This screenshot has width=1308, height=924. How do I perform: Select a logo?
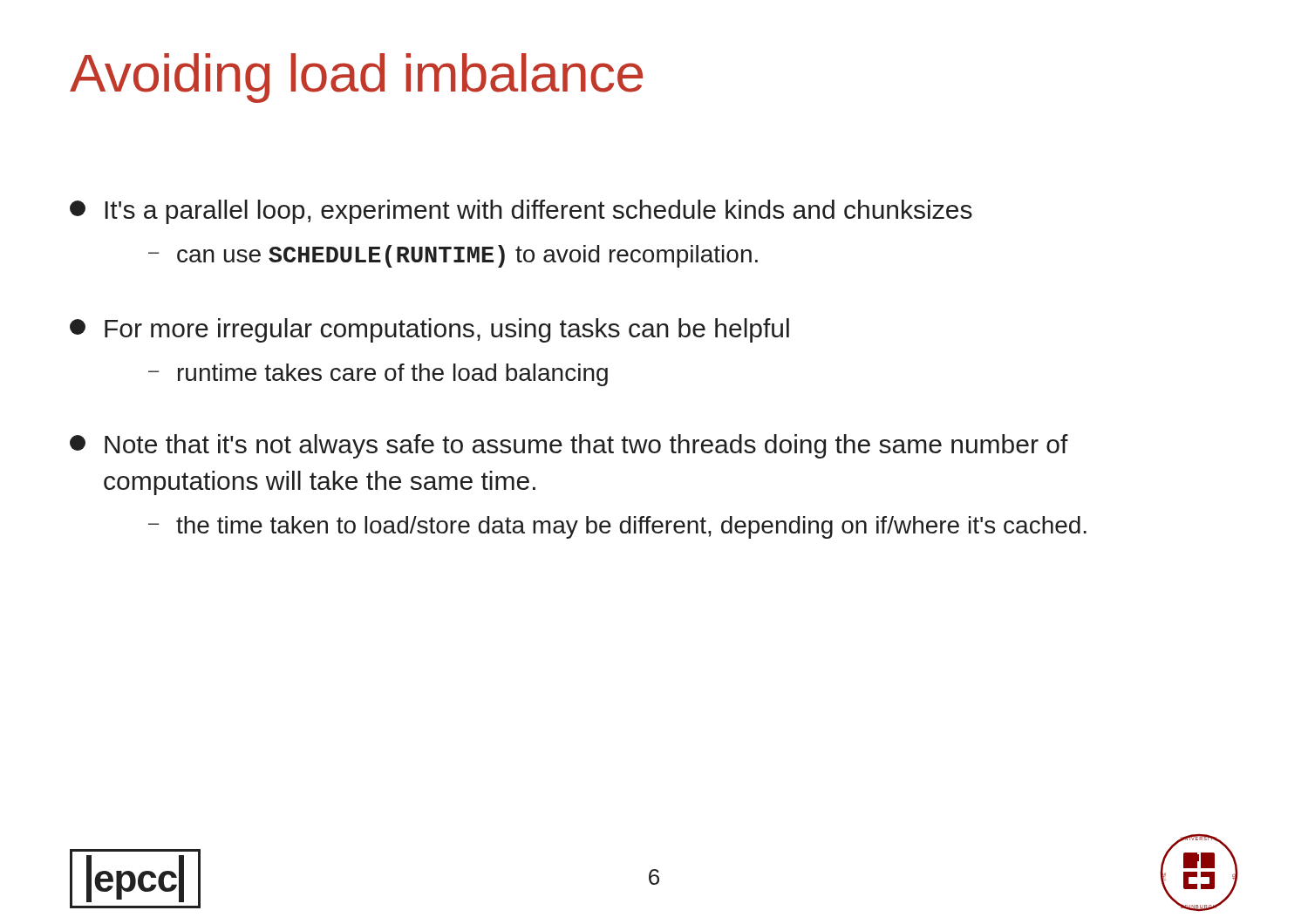pyautogui.click(x=1199, y=873)
